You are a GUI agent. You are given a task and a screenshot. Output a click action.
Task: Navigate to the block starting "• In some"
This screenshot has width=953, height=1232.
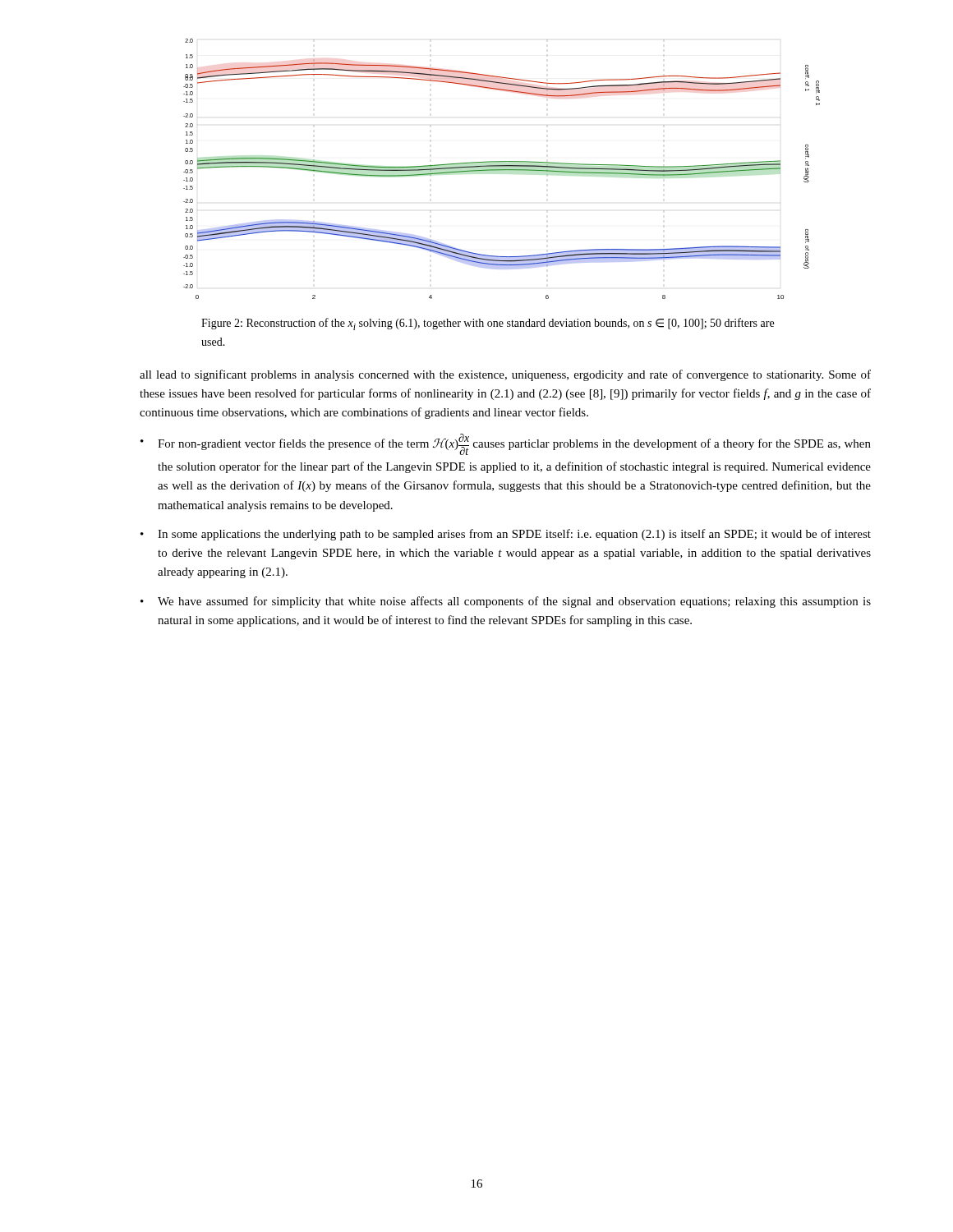[x=505, y=553]
